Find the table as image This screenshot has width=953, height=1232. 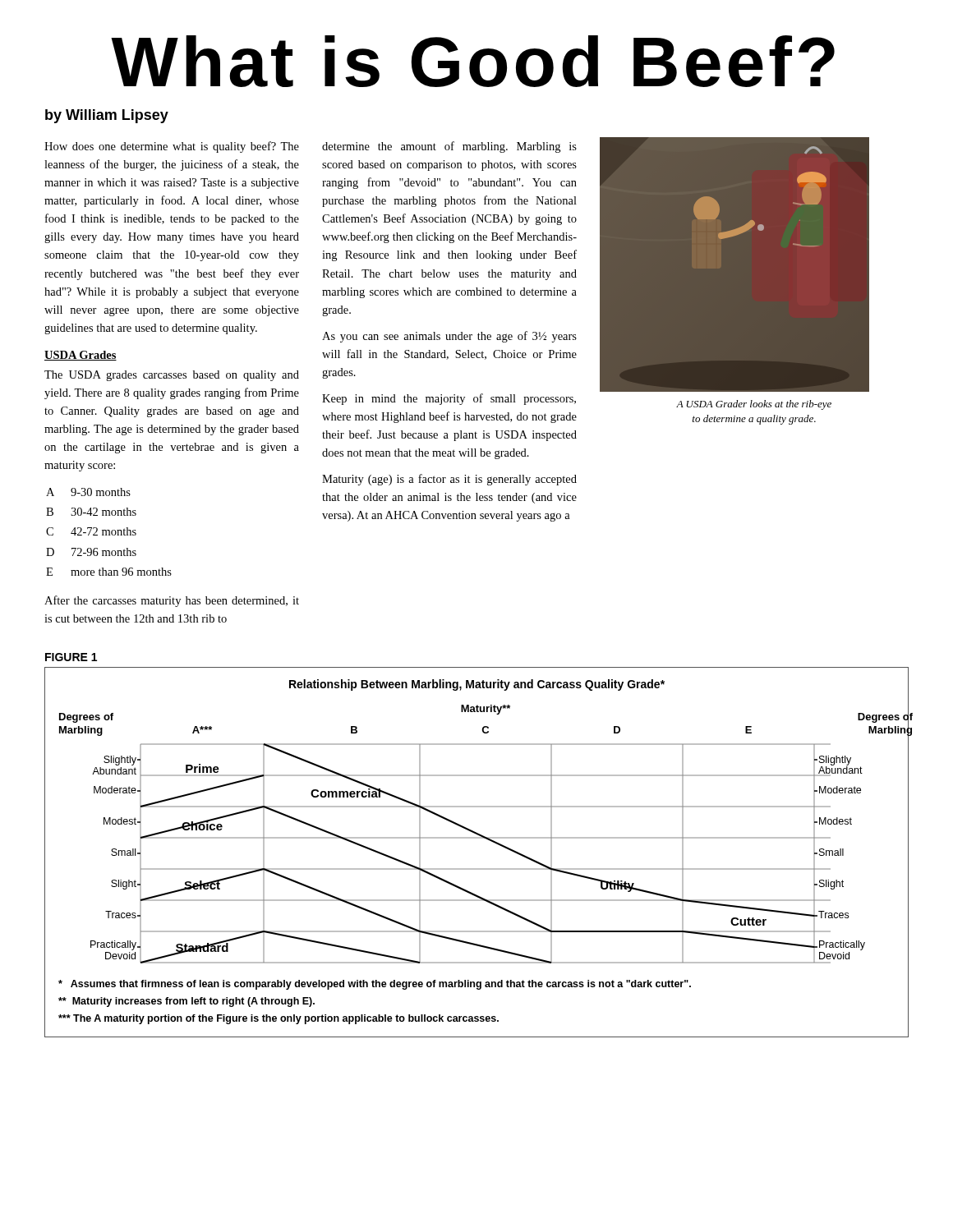476,852
